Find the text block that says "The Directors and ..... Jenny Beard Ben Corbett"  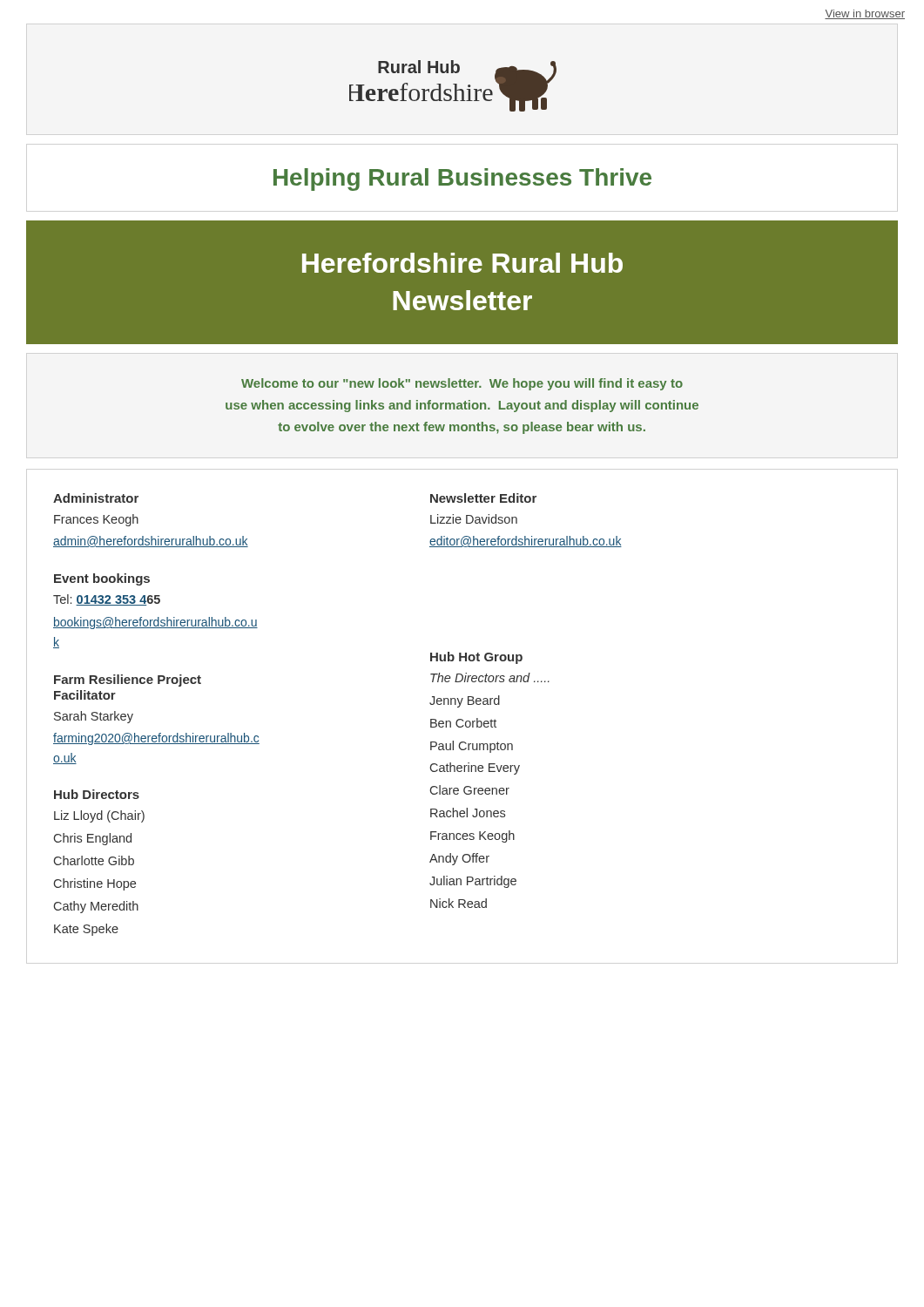490,677
